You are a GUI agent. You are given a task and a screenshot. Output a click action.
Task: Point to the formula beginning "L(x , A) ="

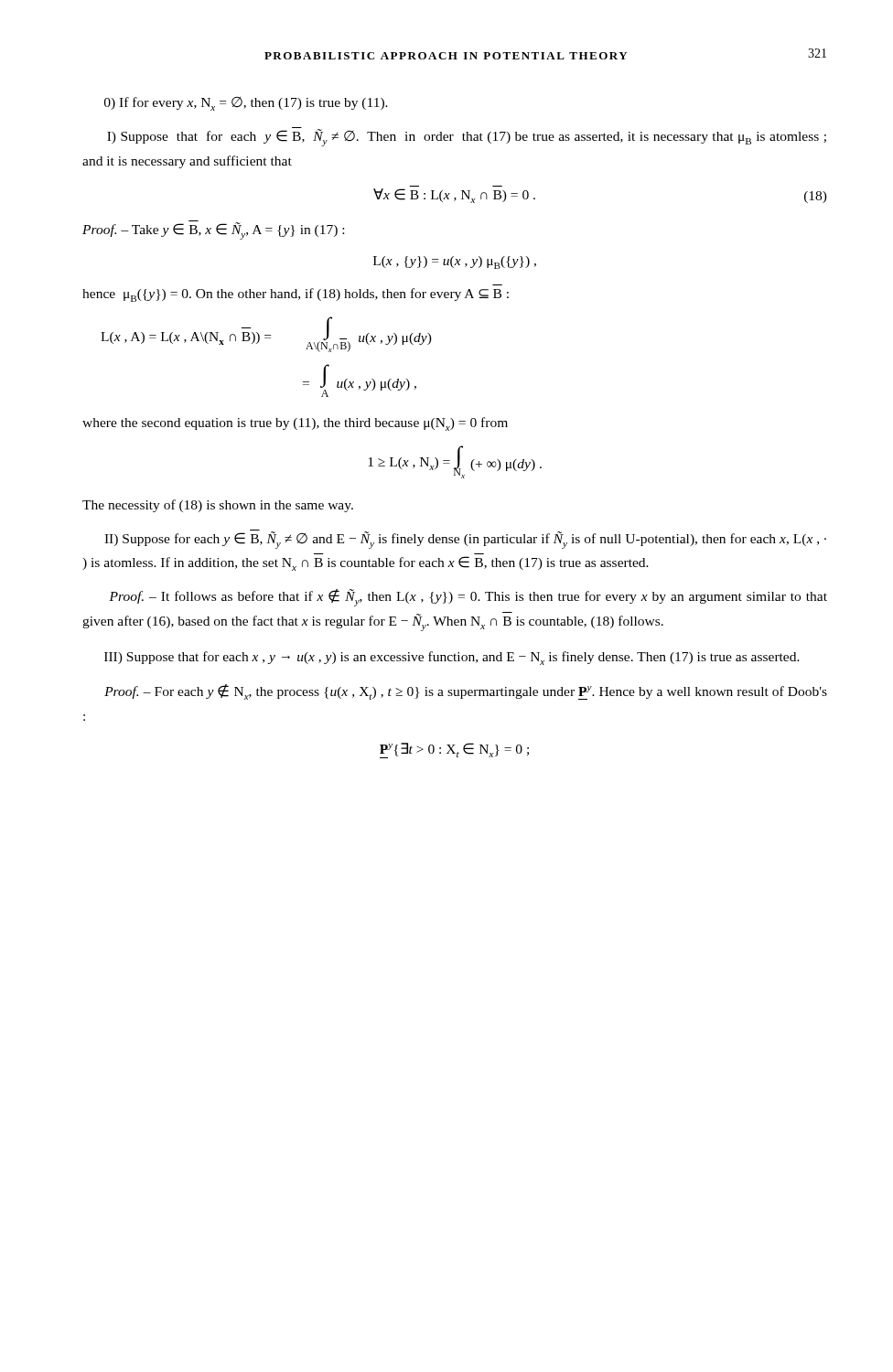266,334
